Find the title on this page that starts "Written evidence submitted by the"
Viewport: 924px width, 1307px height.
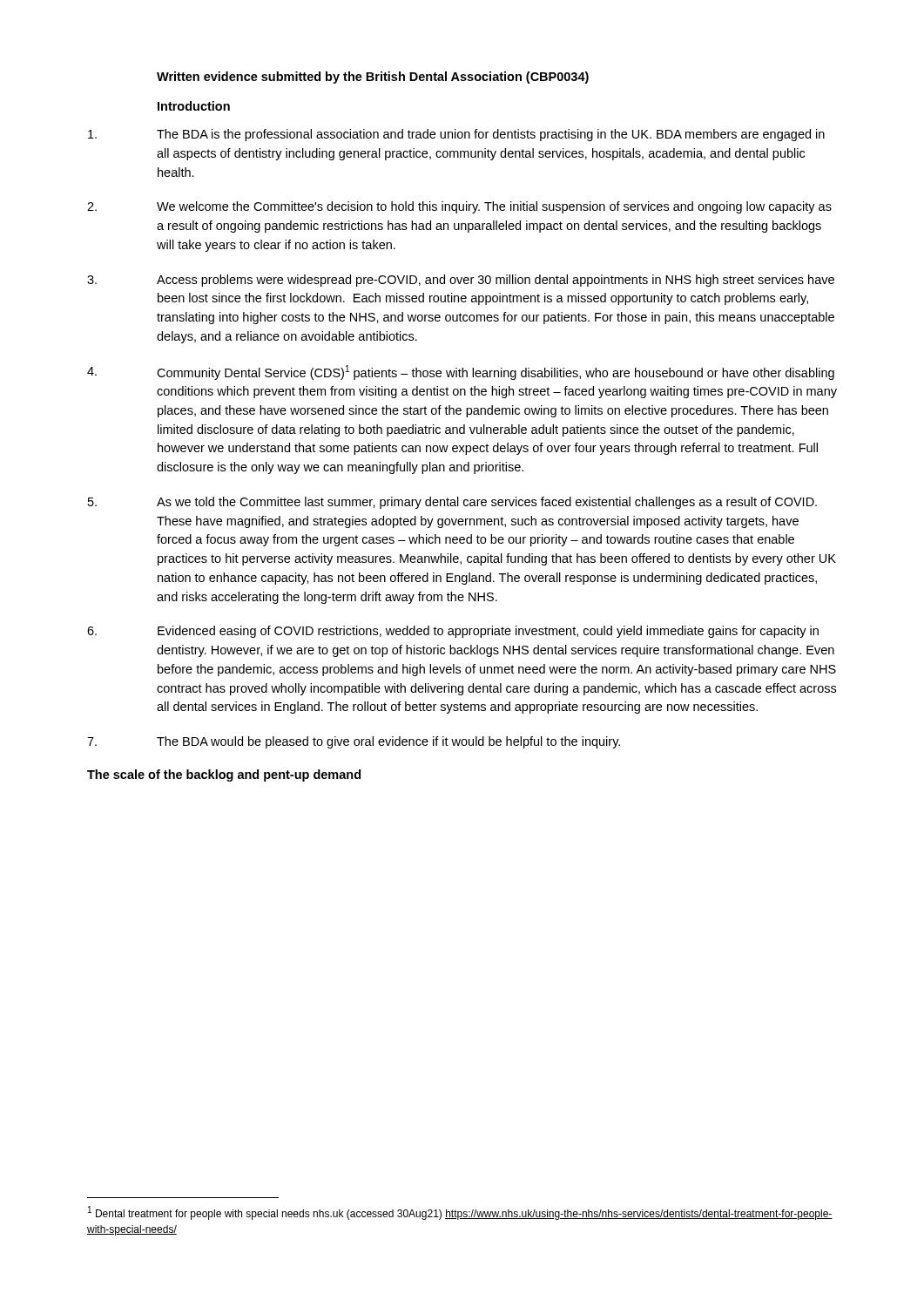(373, 77)
